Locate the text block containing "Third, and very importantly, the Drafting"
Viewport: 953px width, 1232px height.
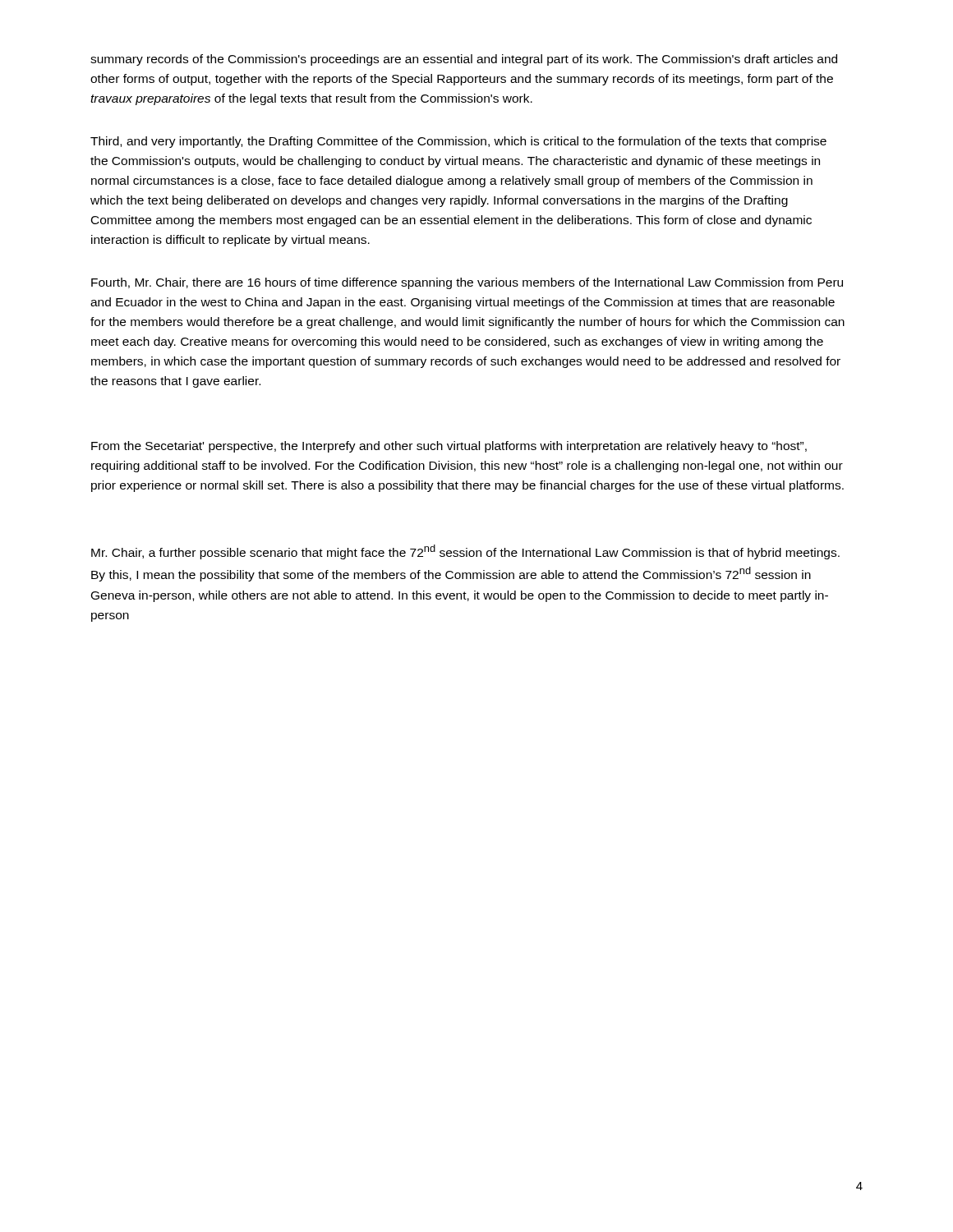tap(459, 190)
